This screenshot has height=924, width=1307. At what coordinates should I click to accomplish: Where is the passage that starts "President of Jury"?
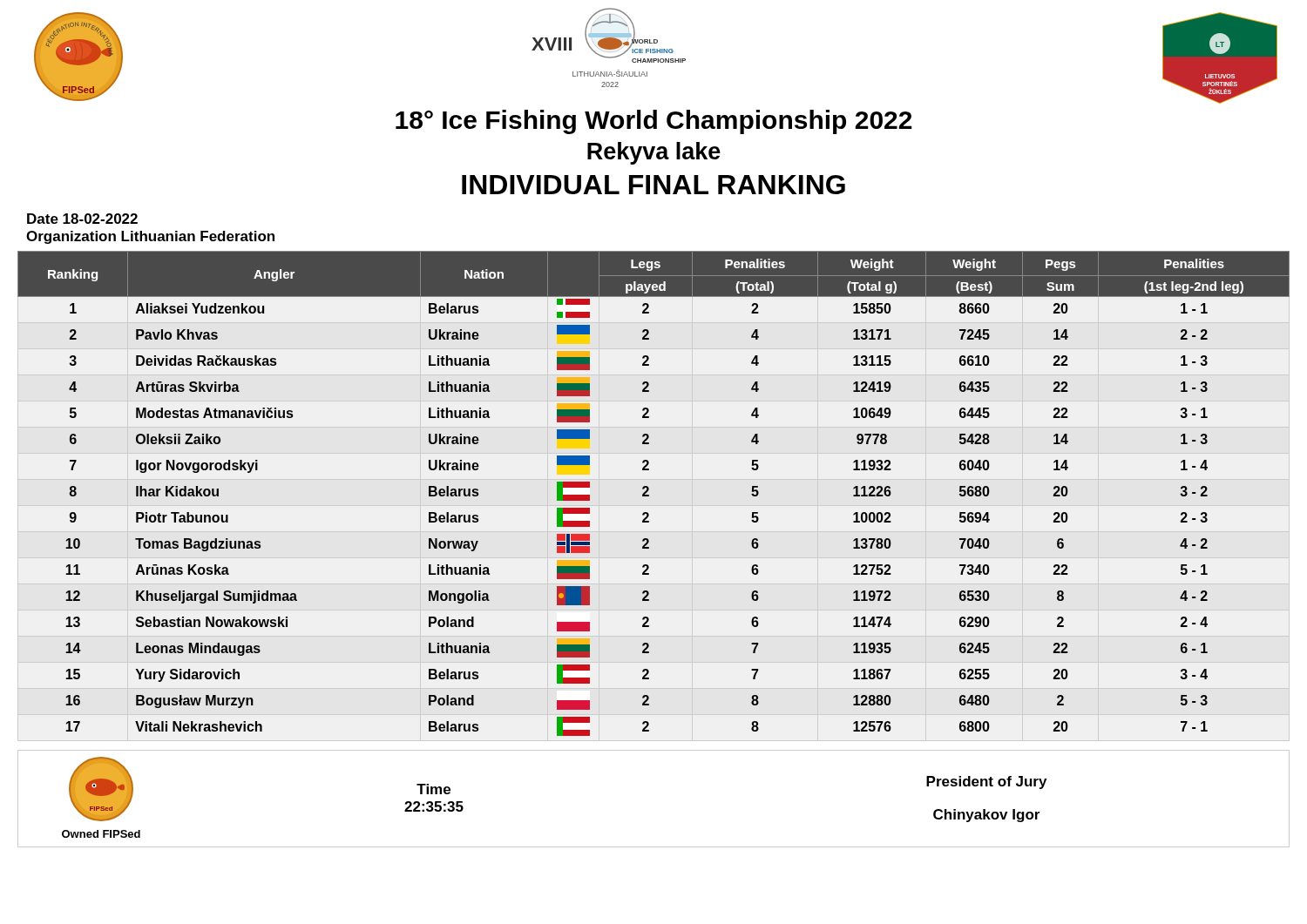[986, 798]
